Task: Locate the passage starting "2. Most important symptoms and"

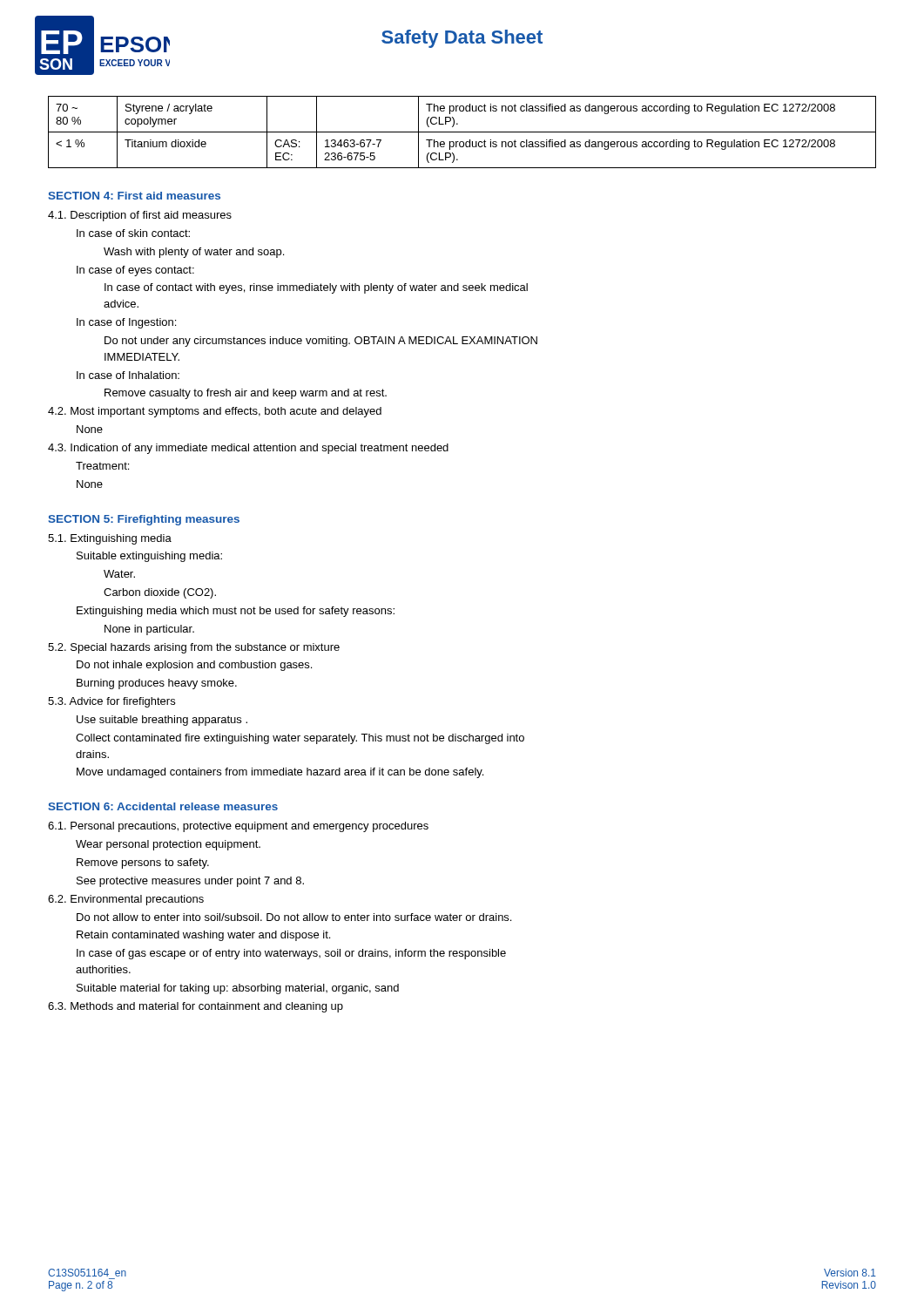Action: point(215,411)
